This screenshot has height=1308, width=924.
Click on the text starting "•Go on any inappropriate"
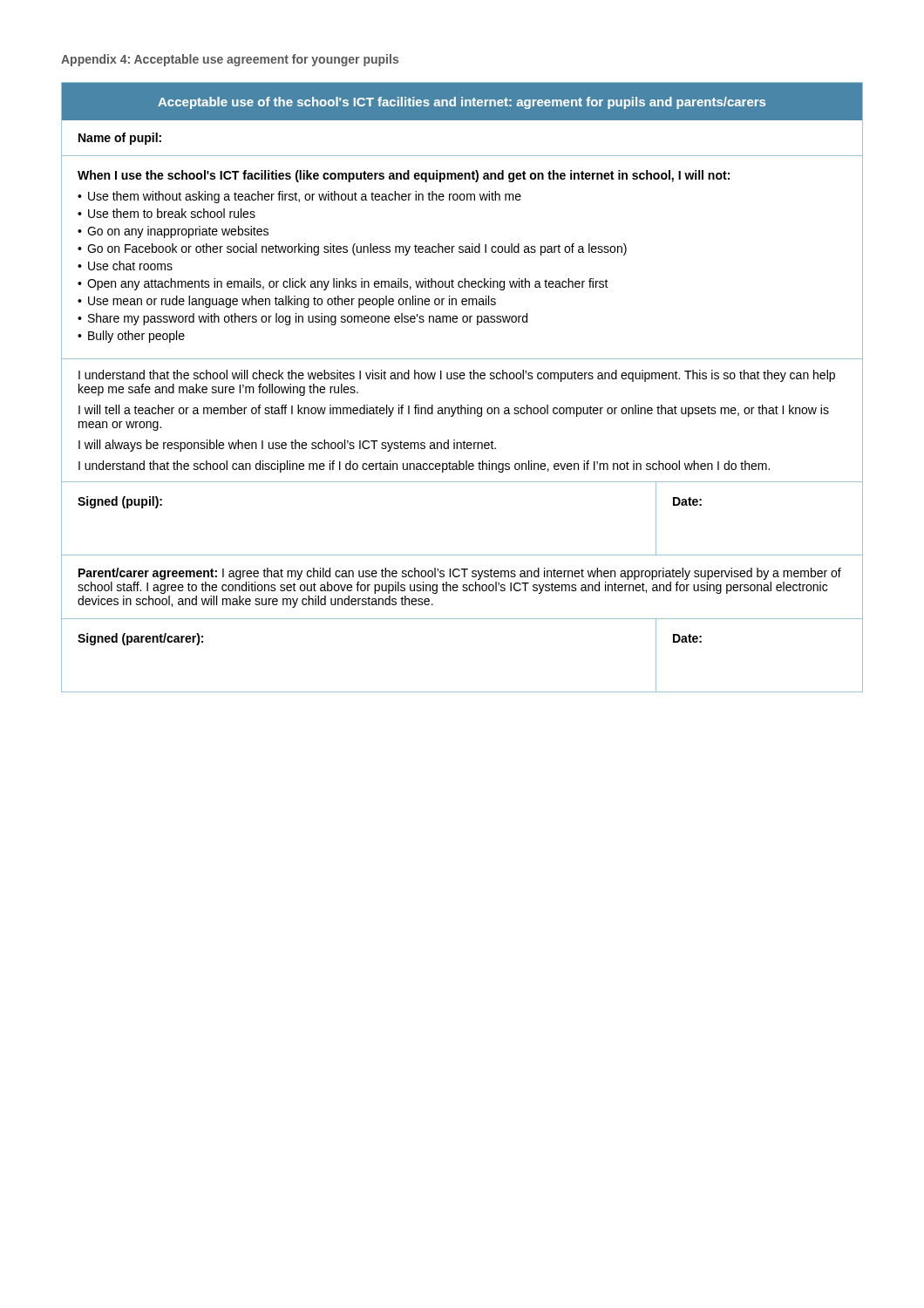(173, 231)
